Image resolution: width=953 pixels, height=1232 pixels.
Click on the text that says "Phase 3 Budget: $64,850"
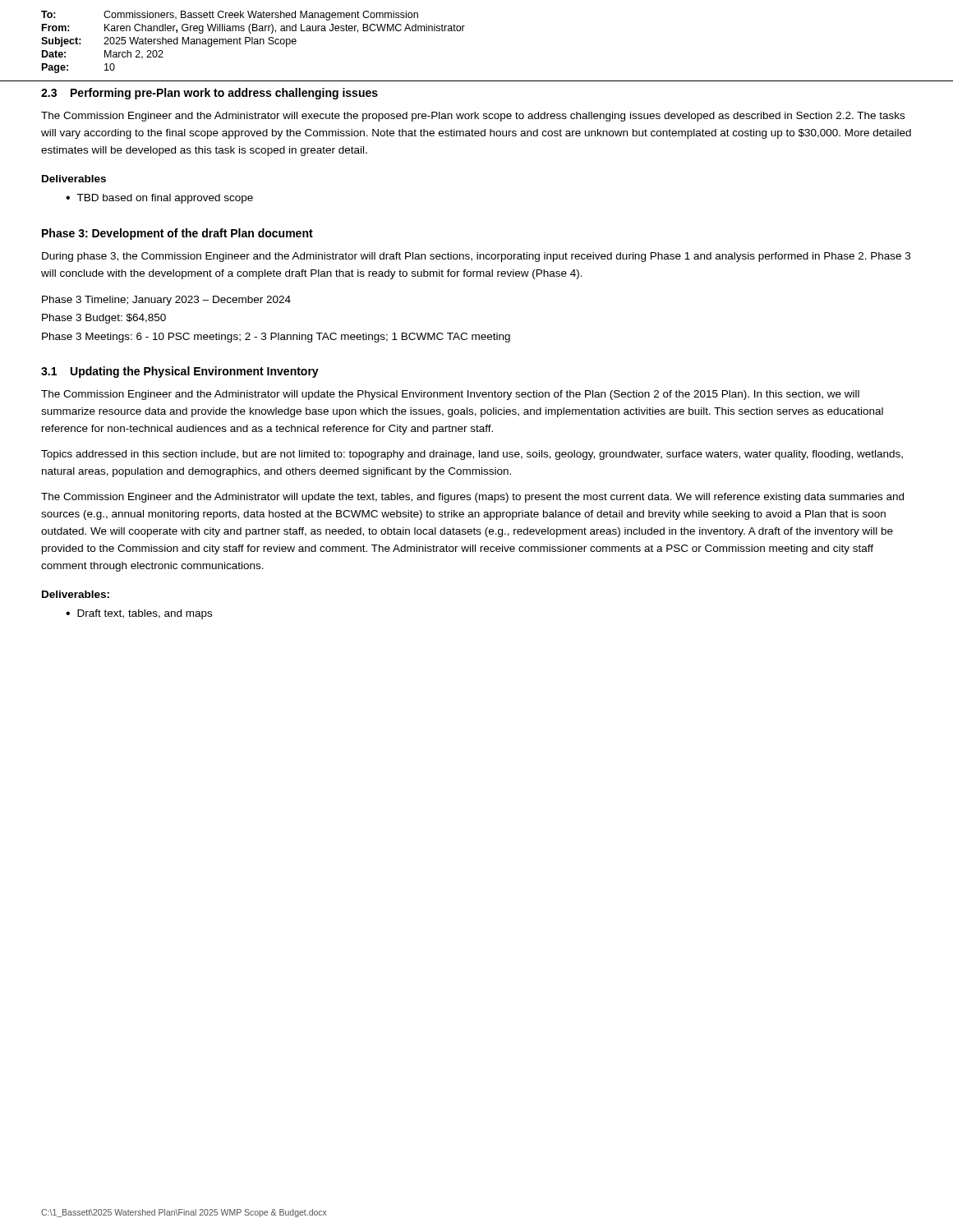[104, 318]
